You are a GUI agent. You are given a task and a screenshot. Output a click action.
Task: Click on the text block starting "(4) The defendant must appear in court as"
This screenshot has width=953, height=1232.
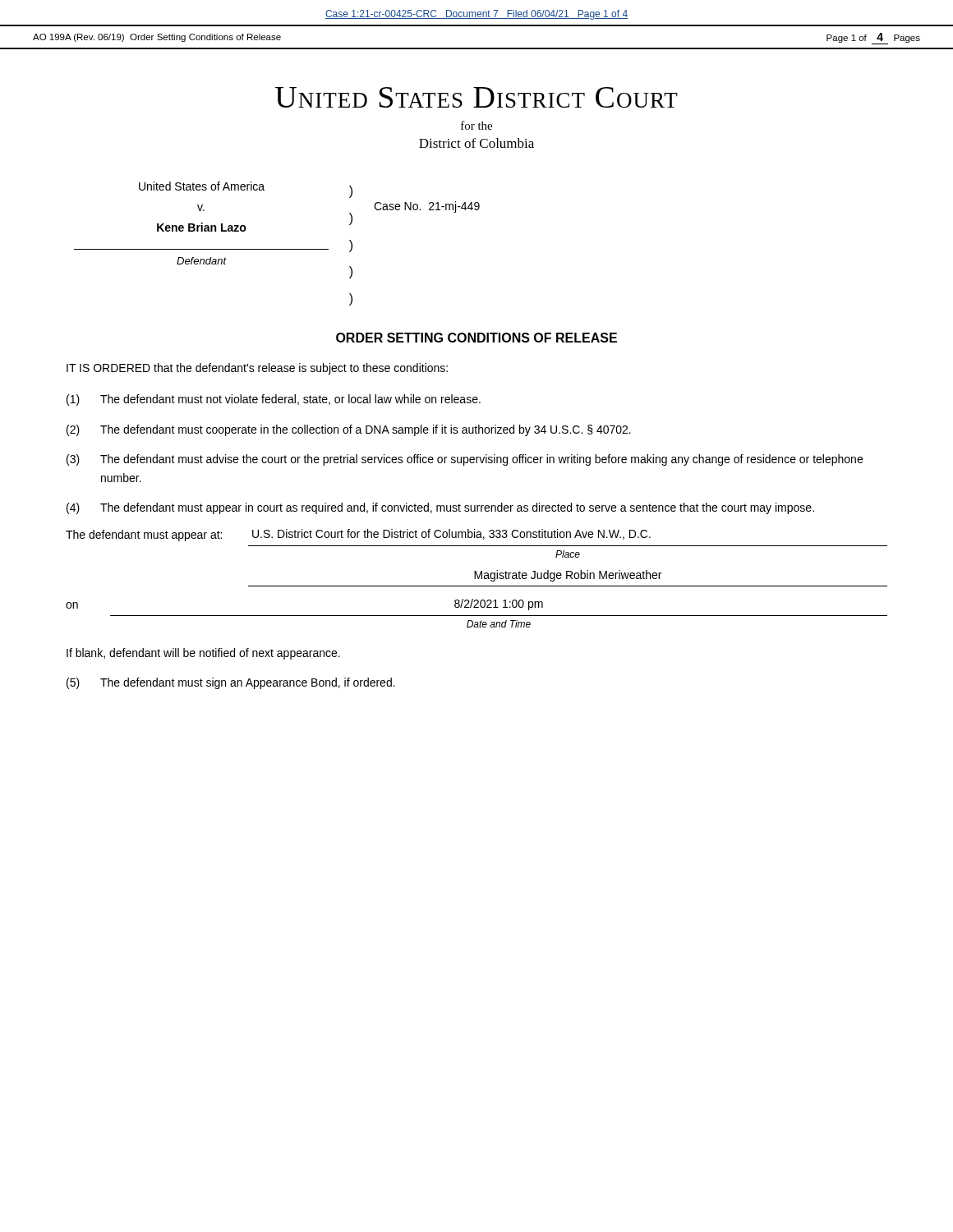476,565
